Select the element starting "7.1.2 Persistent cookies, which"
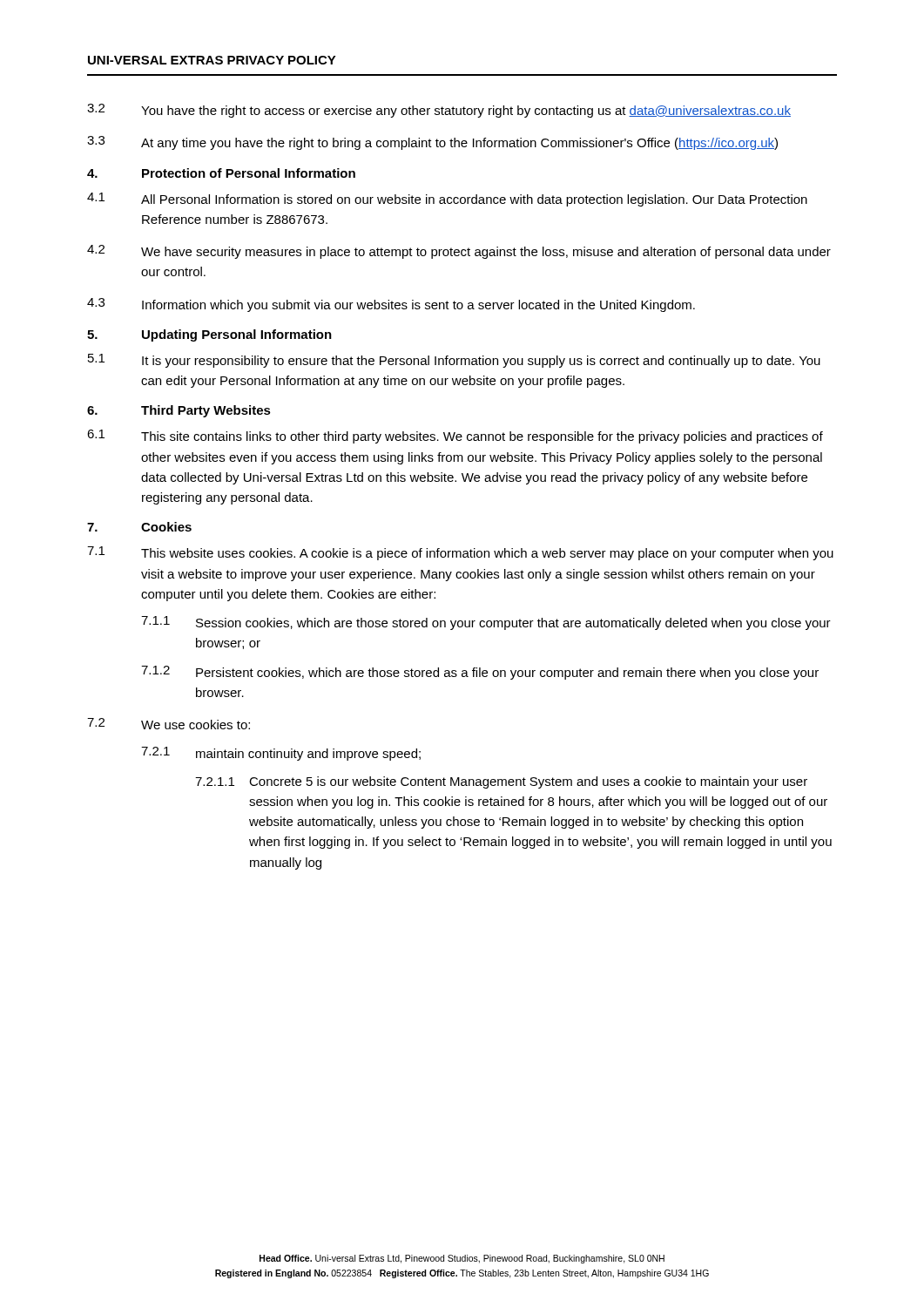 (x=489, y=682)
